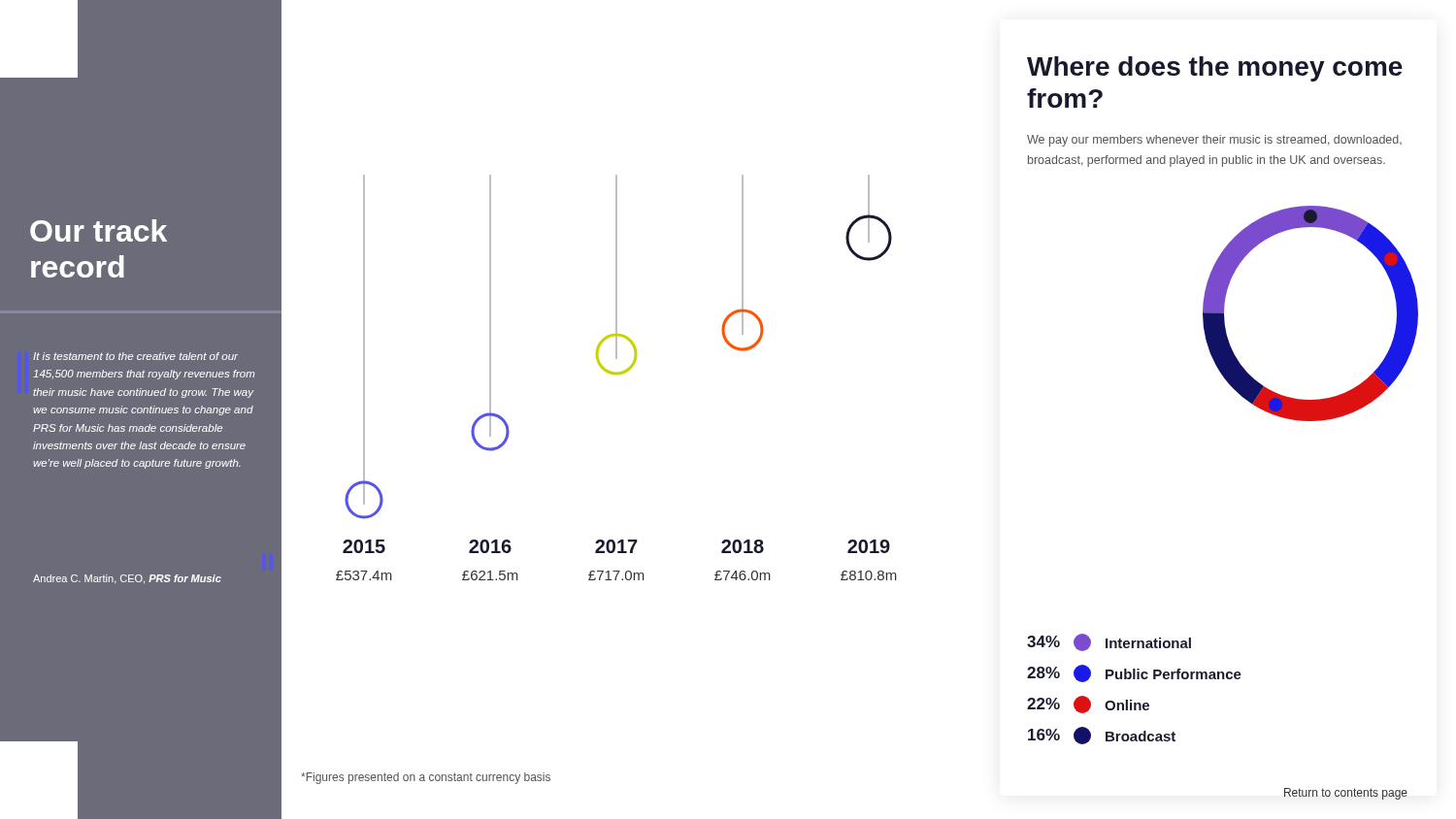1456x819 pixels.
Task: Click on the line chart
Action: (x=616, y=359)
